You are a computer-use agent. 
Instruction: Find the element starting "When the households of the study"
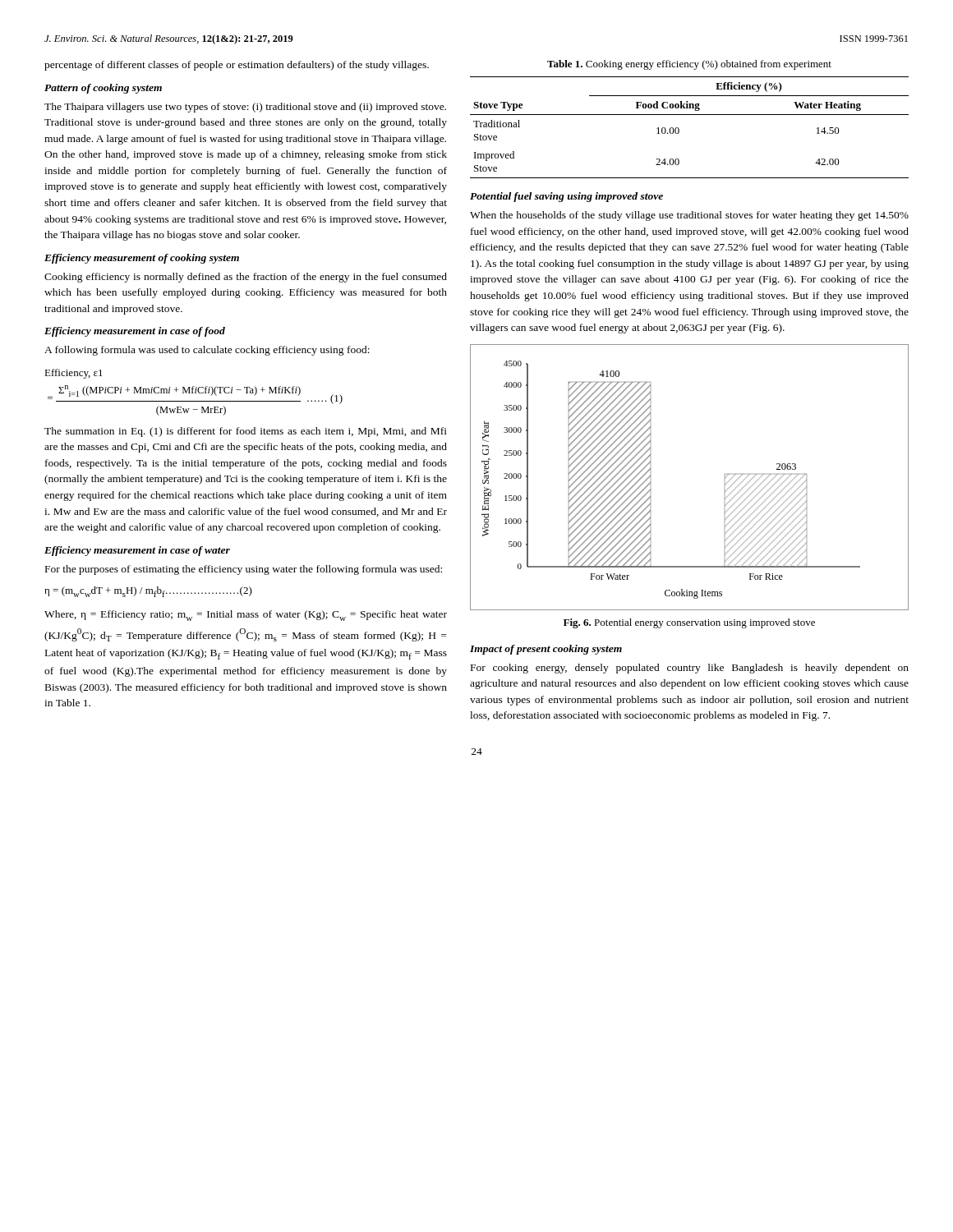(689, 271)
